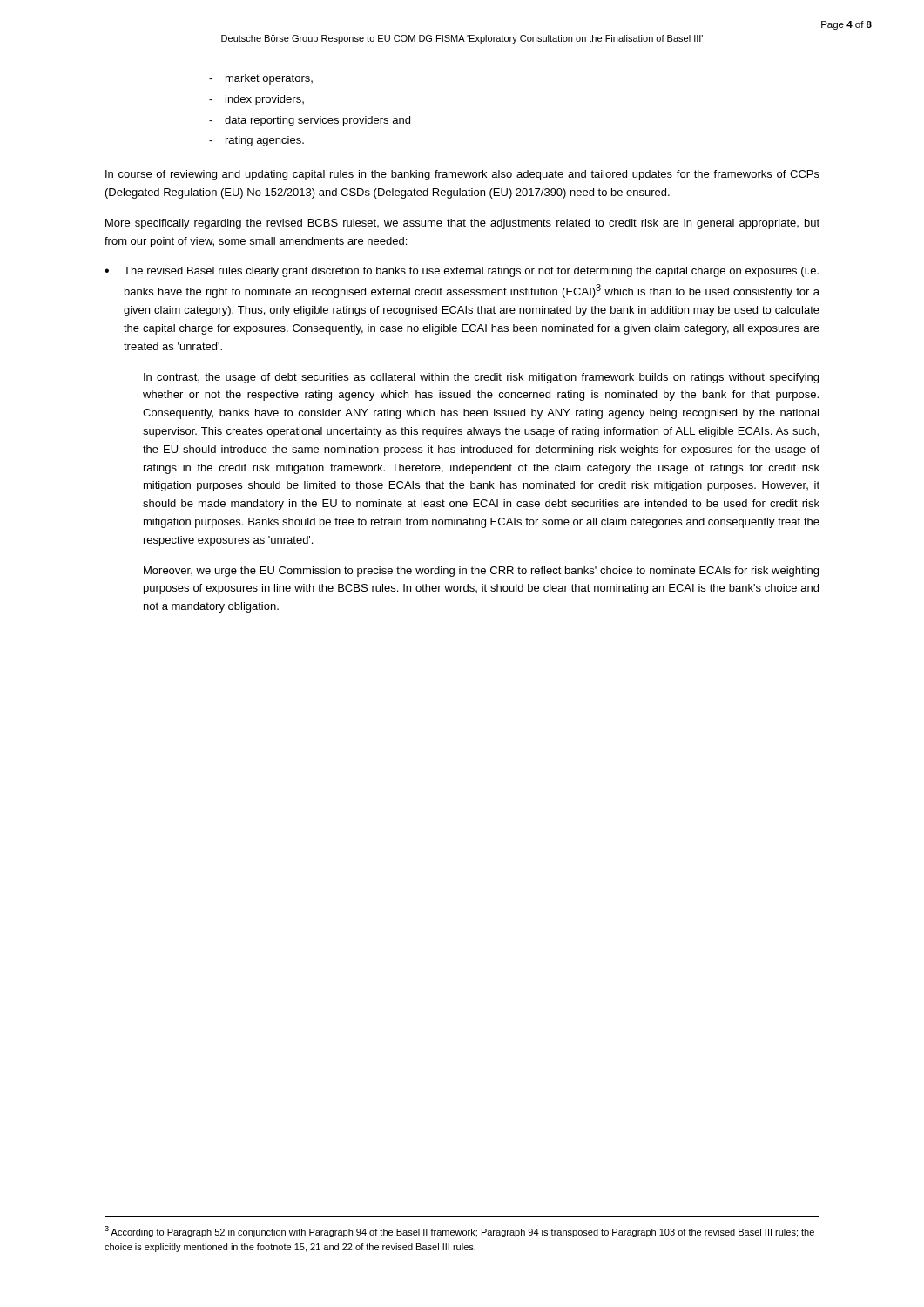This screenshot has height=1307, width=924.
Task: Find the list item that reads "- index providers,"
Action: click(256, 100)
